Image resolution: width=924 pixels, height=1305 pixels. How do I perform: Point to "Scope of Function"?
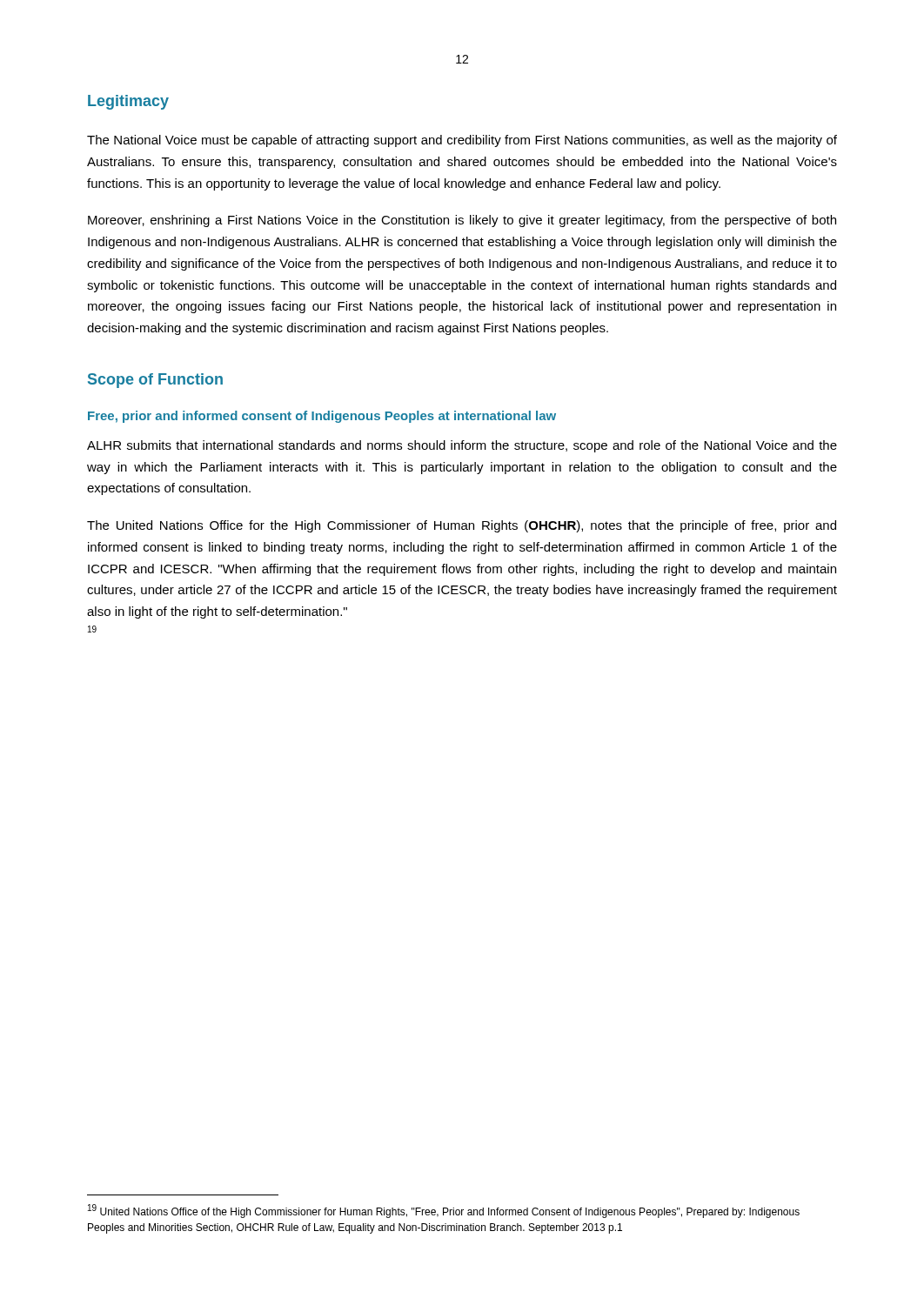[155, 379]
